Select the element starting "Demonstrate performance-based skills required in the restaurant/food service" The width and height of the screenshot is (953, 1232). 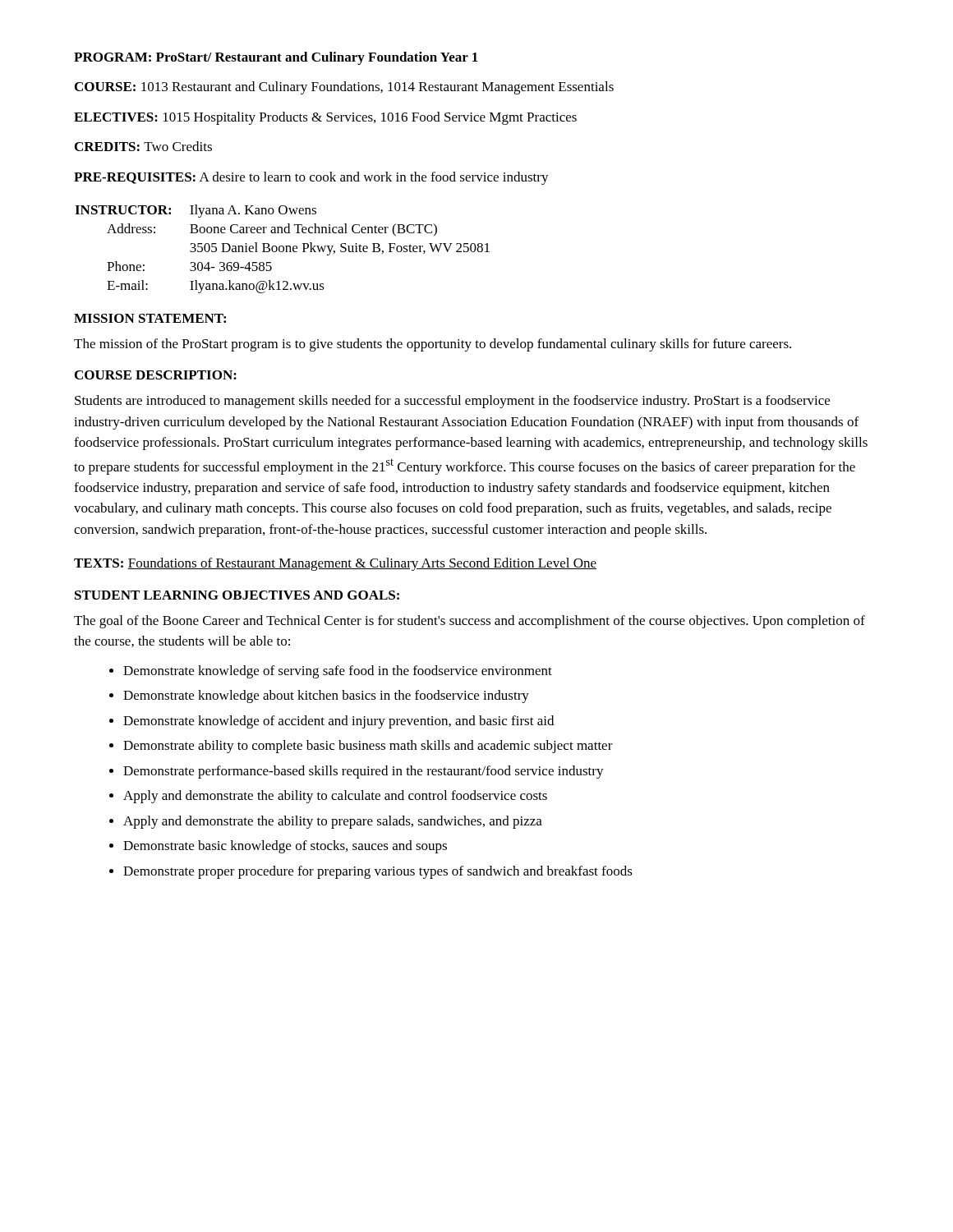363,771
